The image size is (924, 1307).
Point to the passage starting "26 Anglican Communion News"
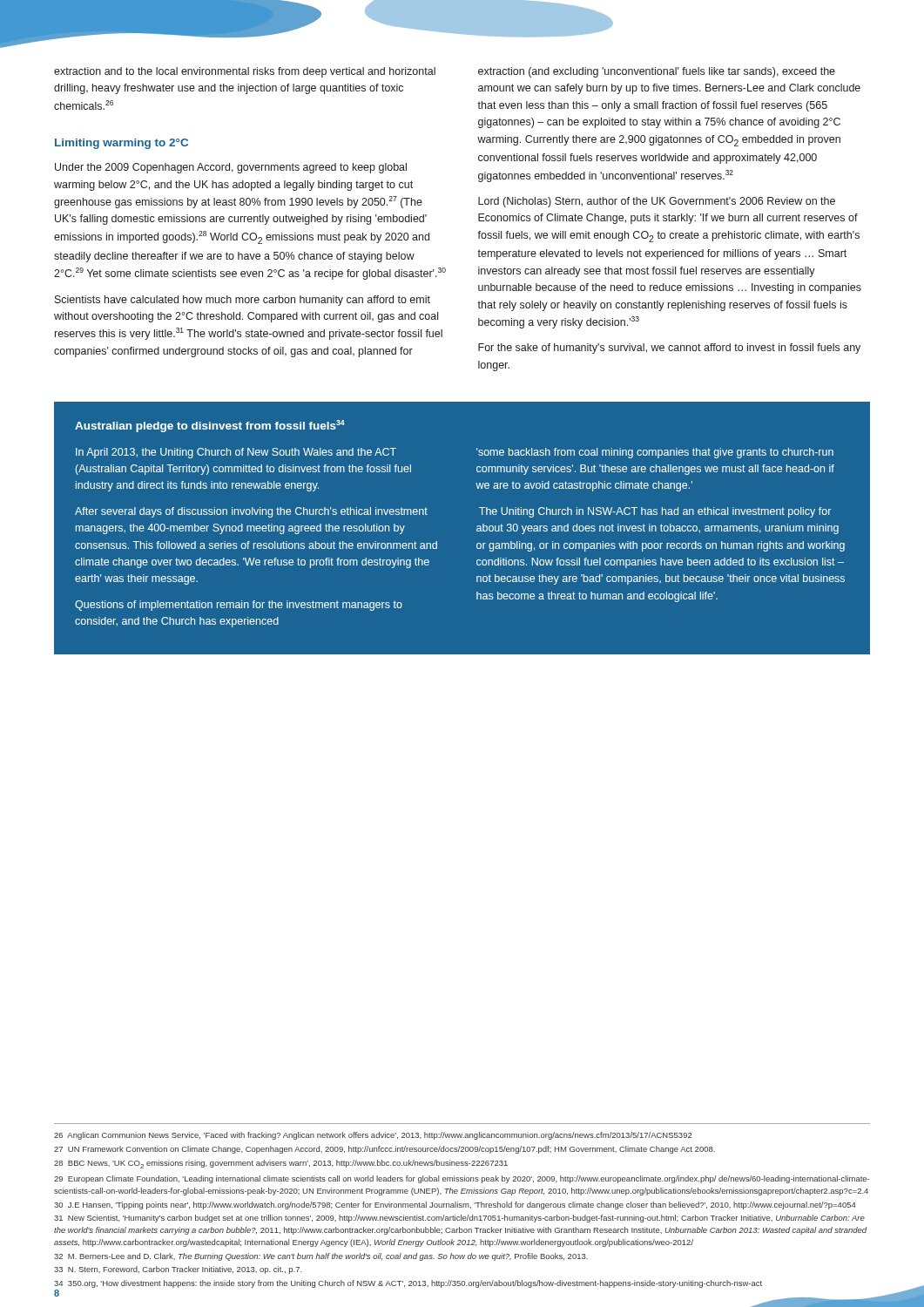(x=373, y=1135)
